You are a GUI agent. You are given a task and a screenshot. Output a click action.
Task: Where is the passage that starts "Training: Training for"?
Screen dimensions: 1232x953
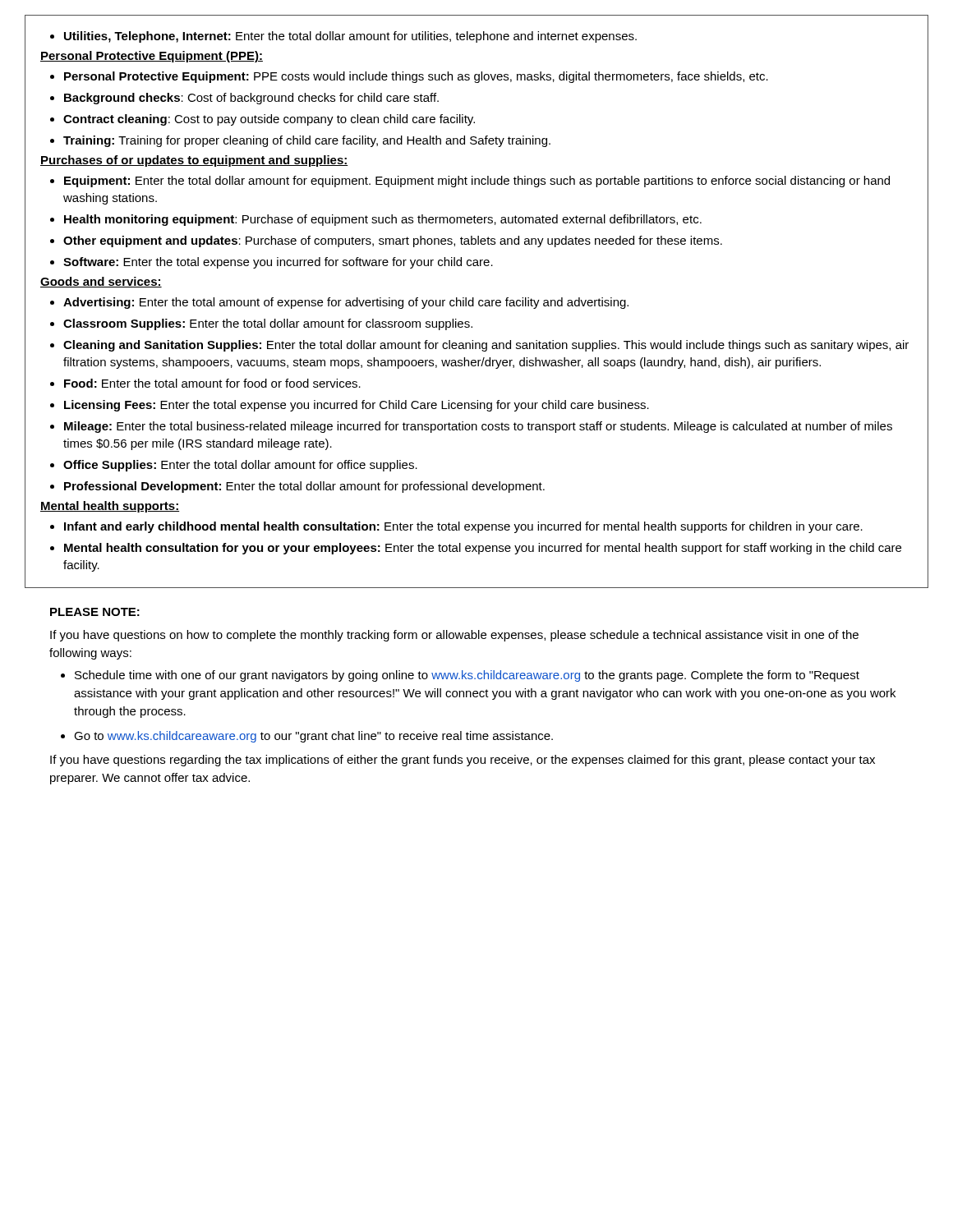click(307, 140)
